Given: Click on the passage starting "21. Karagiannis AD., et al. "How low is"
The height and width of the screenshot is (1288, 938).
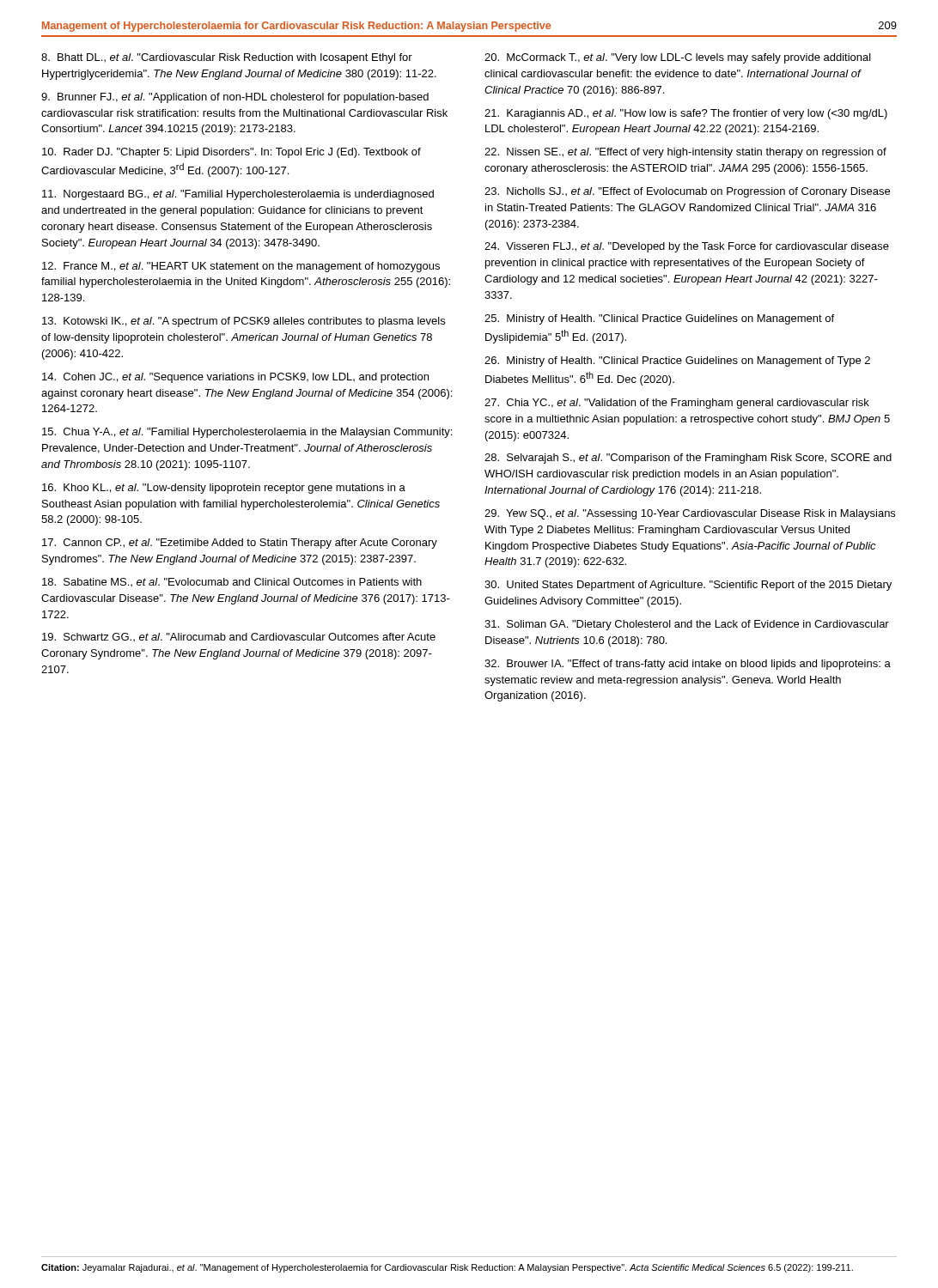Looking at the screenshot, I should tap(686, 121).
